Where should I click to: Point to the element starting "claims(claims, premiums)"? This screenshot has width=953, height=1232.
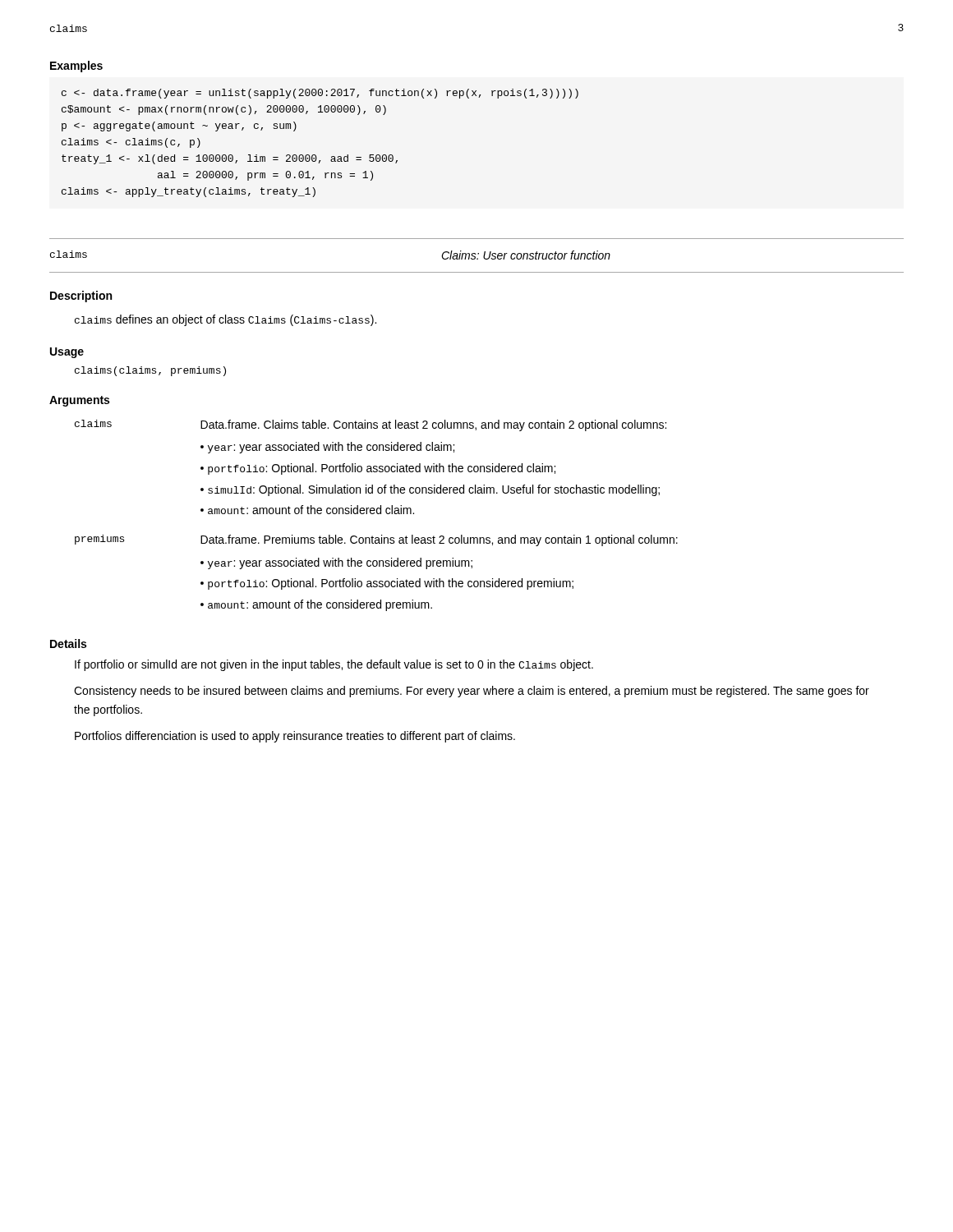[150, 371]
